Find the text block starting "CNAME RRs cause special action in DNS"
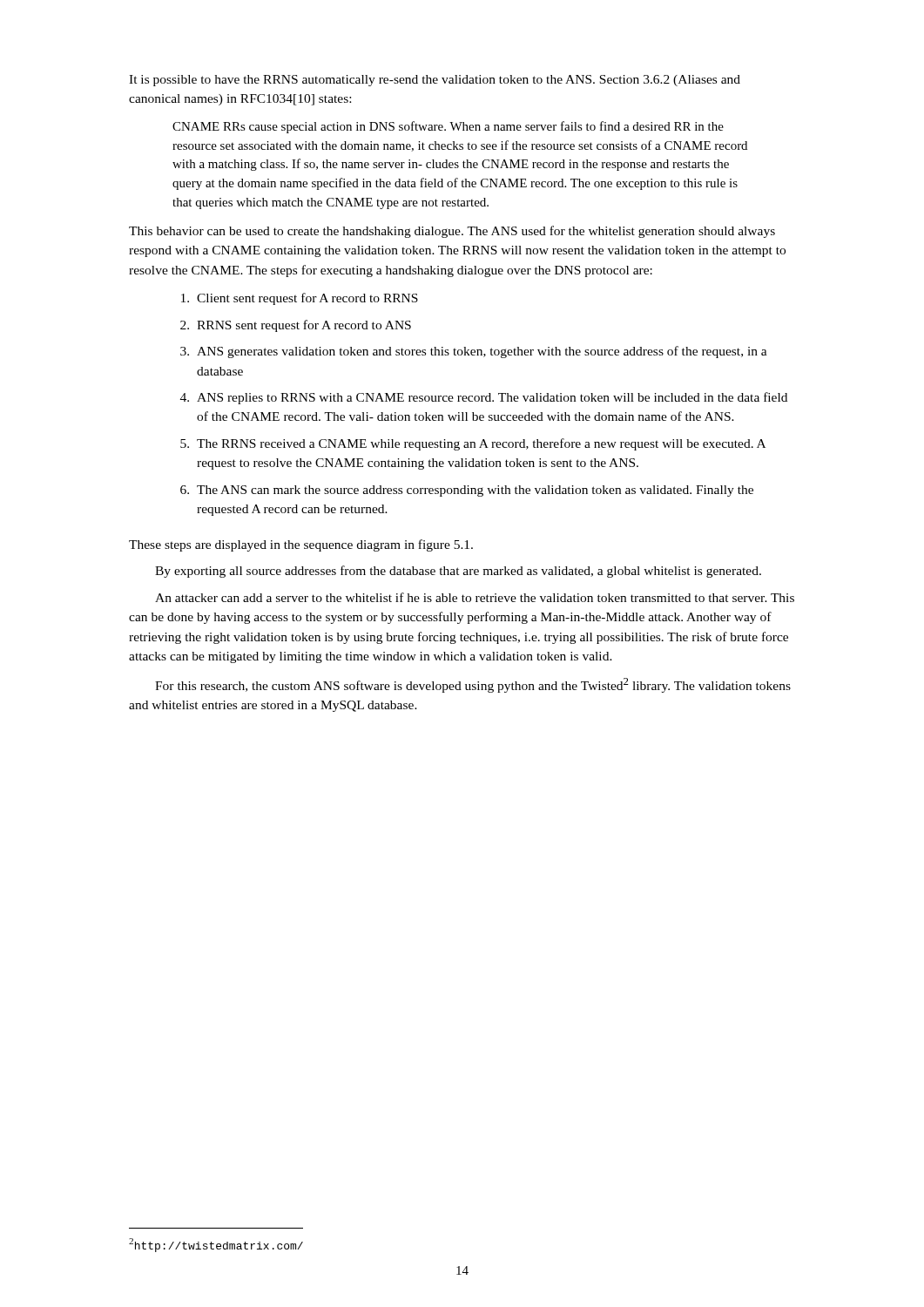Image resolution: width=924 pixels, height=1307 pixels. click(x=460, y=164)
